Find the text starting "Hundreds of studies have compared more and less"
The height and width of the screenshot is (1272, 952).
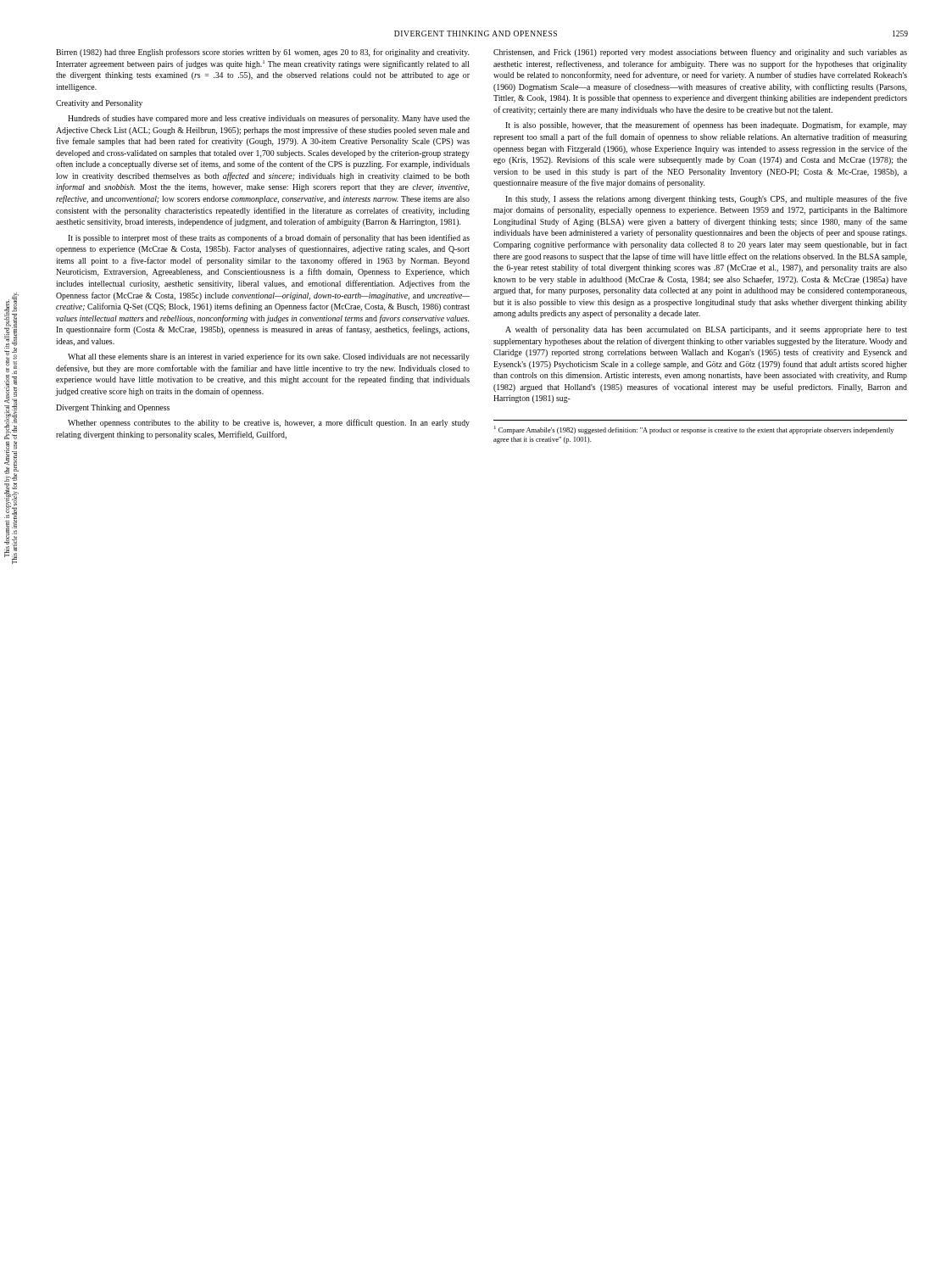[x=263, y=170]
